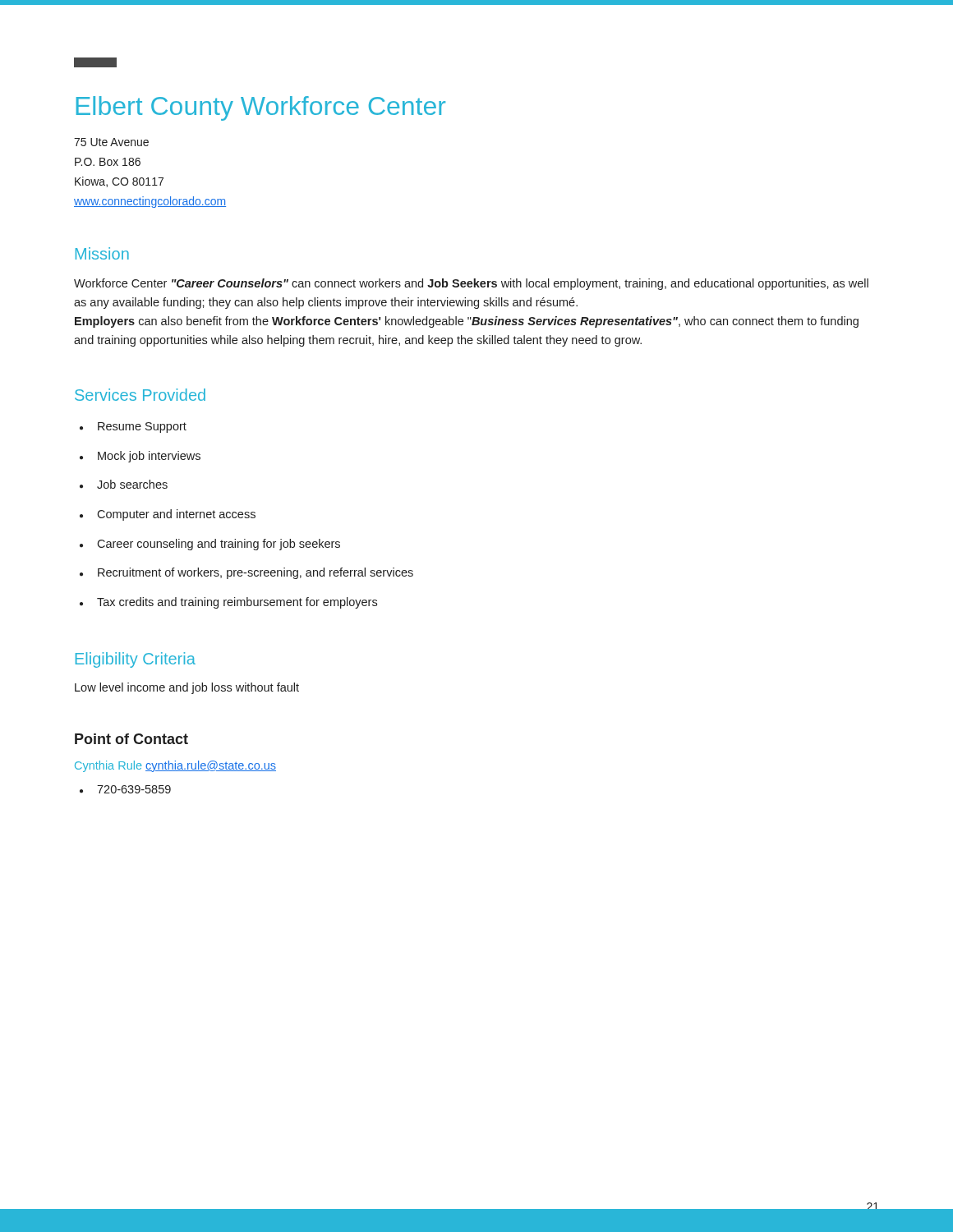Click on the element starting "Workforce Center "Career"

tap(476, 312)
